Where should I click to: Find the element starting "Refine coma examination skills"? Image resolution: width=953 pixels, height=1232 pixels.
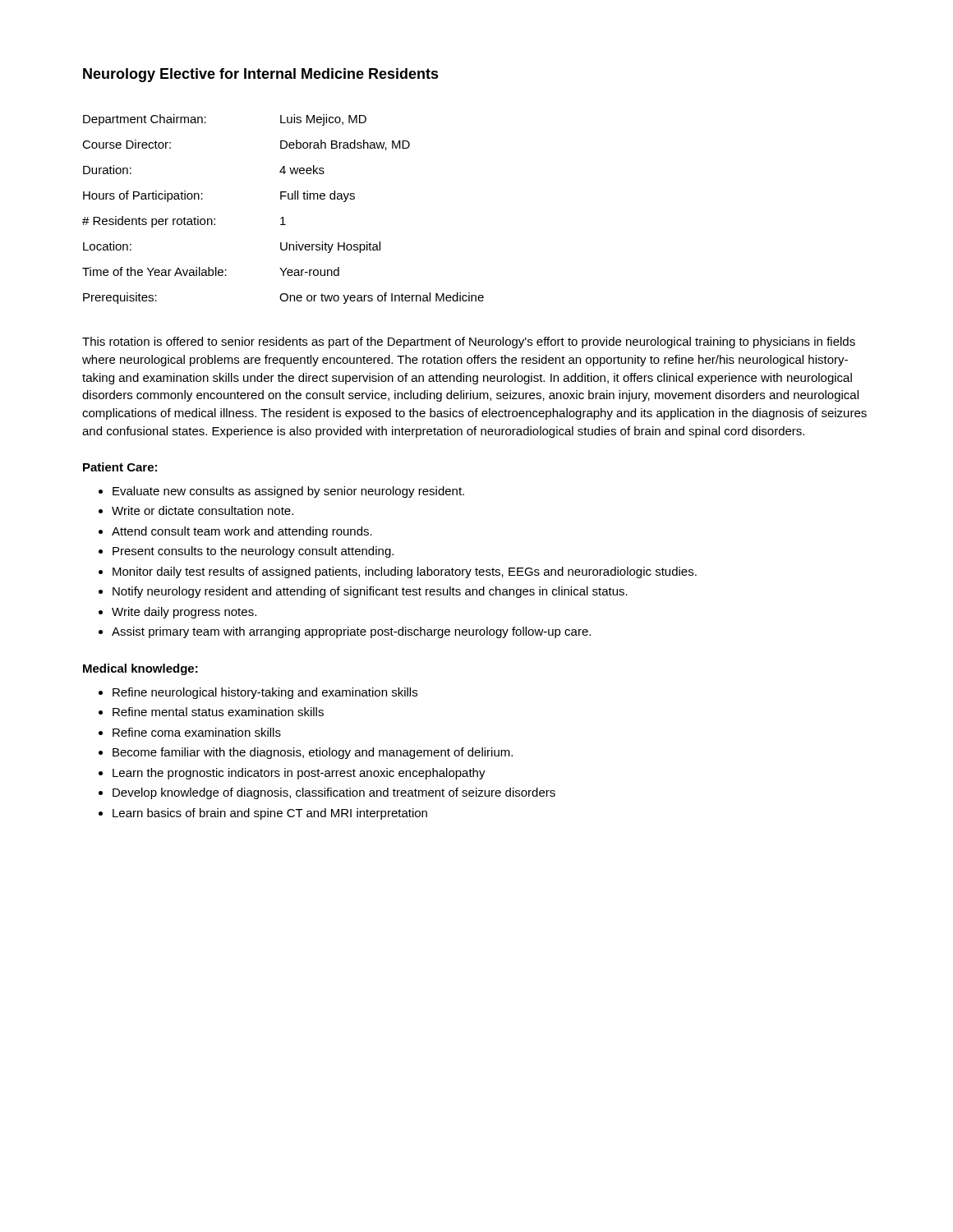[196, 732]
